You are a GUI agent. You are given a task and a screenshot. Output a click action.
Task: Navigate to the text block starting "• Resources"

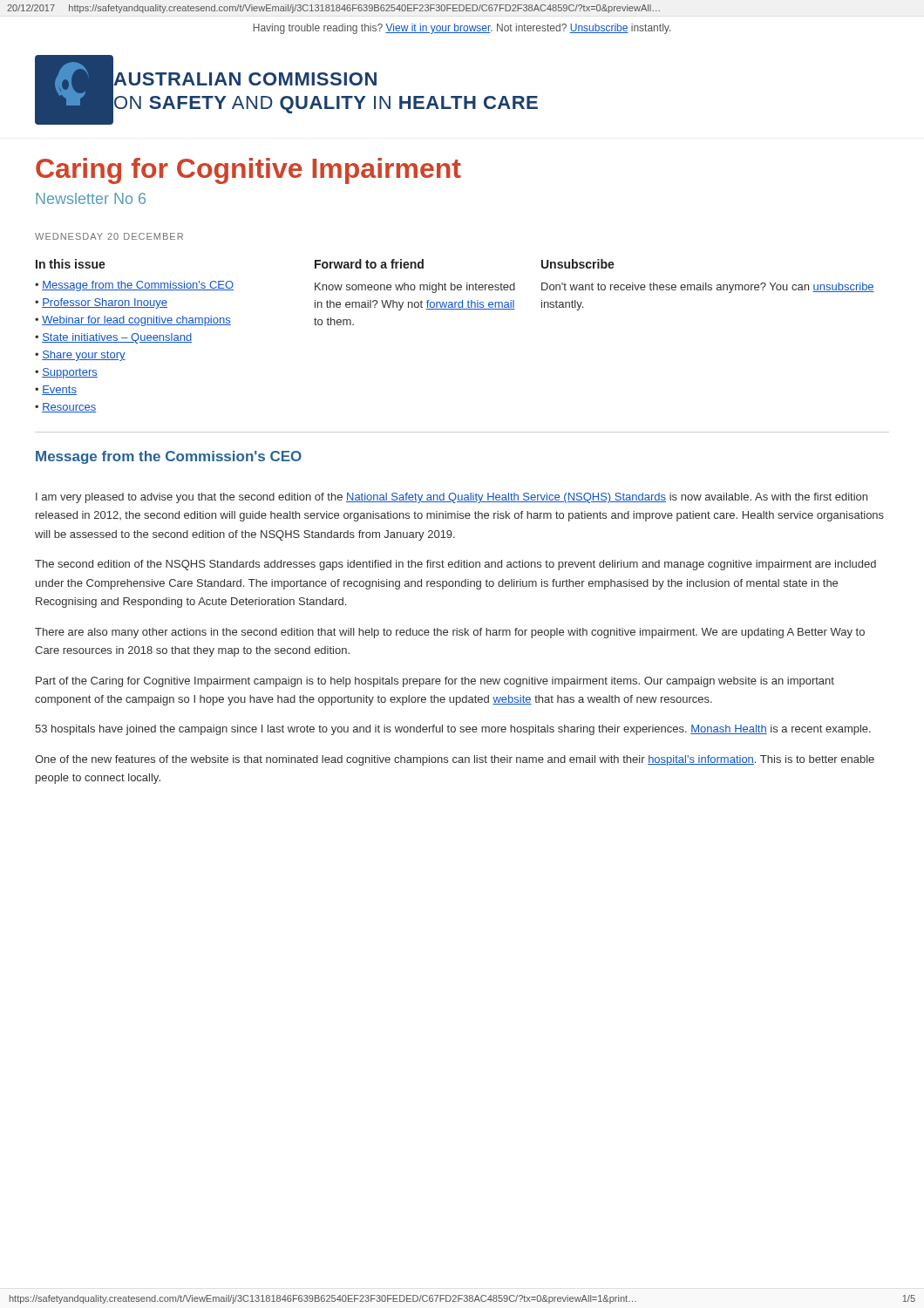point(66,407)
